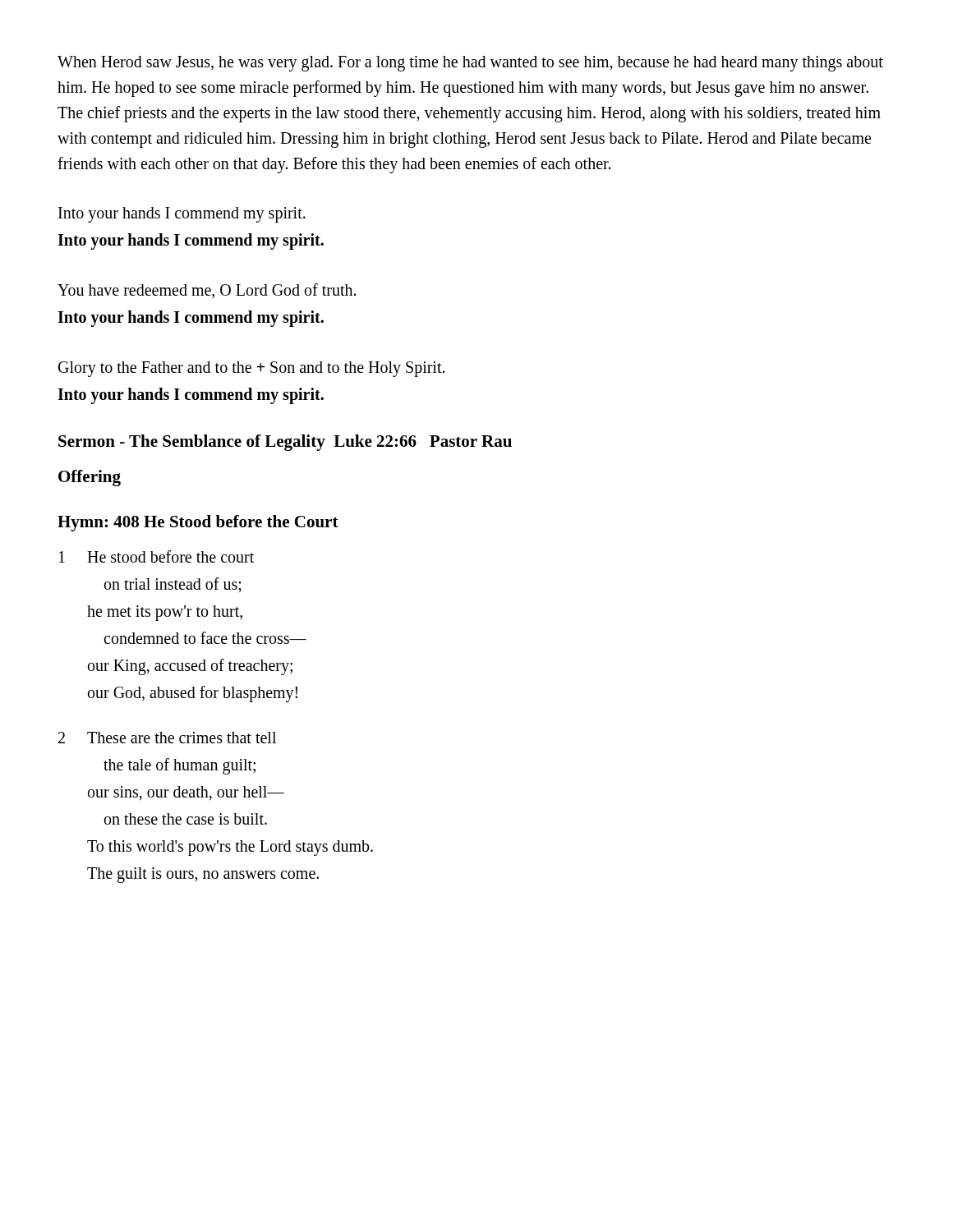This screenshot has height=1232, width=953.
Task: Locate the block of text that opens with "You have redeemed me, O Lord God of"
Action: 207,304
